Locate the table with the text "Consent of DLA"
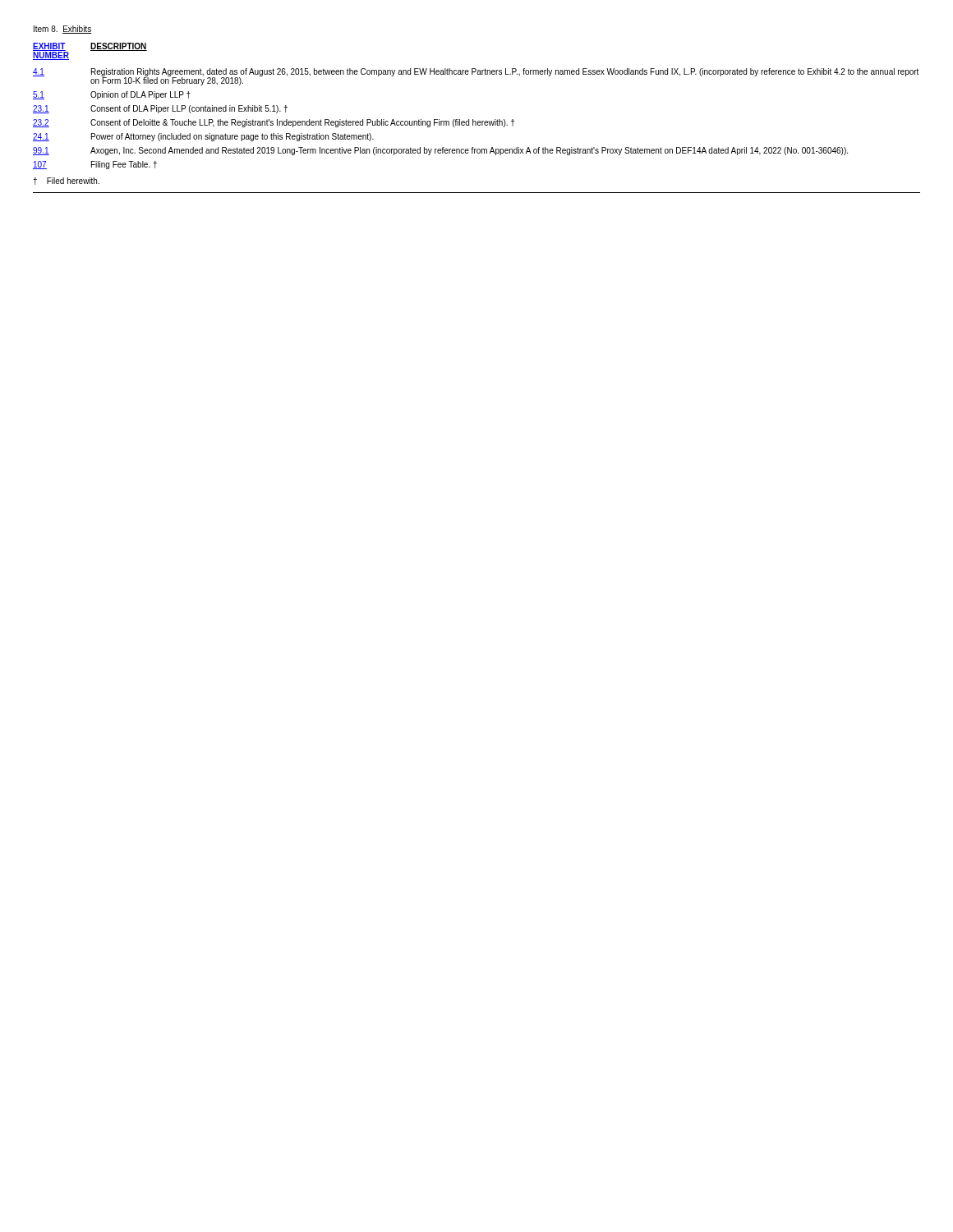Screen dimensions: 1232x953 [476, 107]
